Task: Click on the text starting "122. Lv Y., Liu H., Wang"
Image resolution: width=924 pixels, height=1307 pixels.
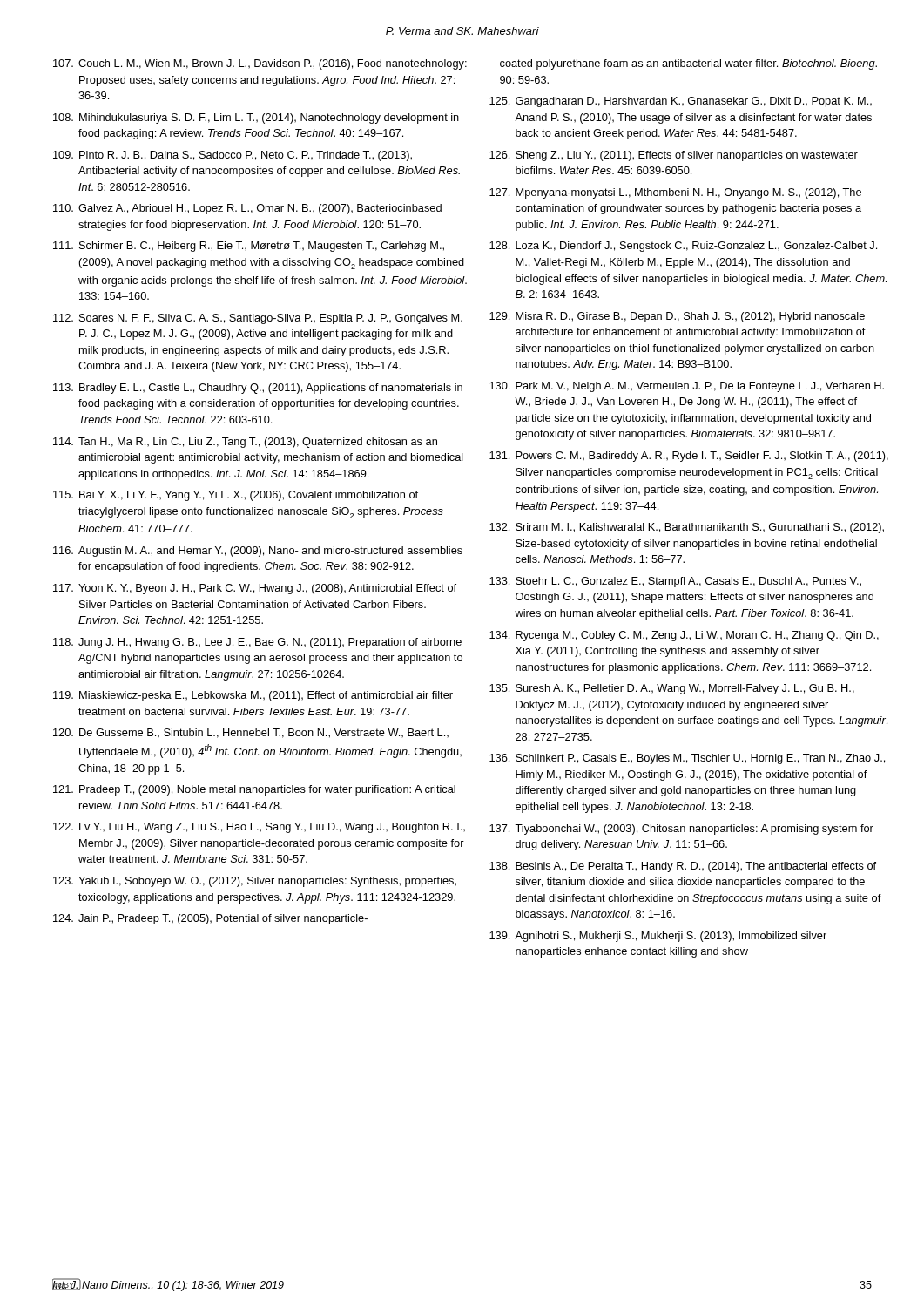Action: pos(261,844)
